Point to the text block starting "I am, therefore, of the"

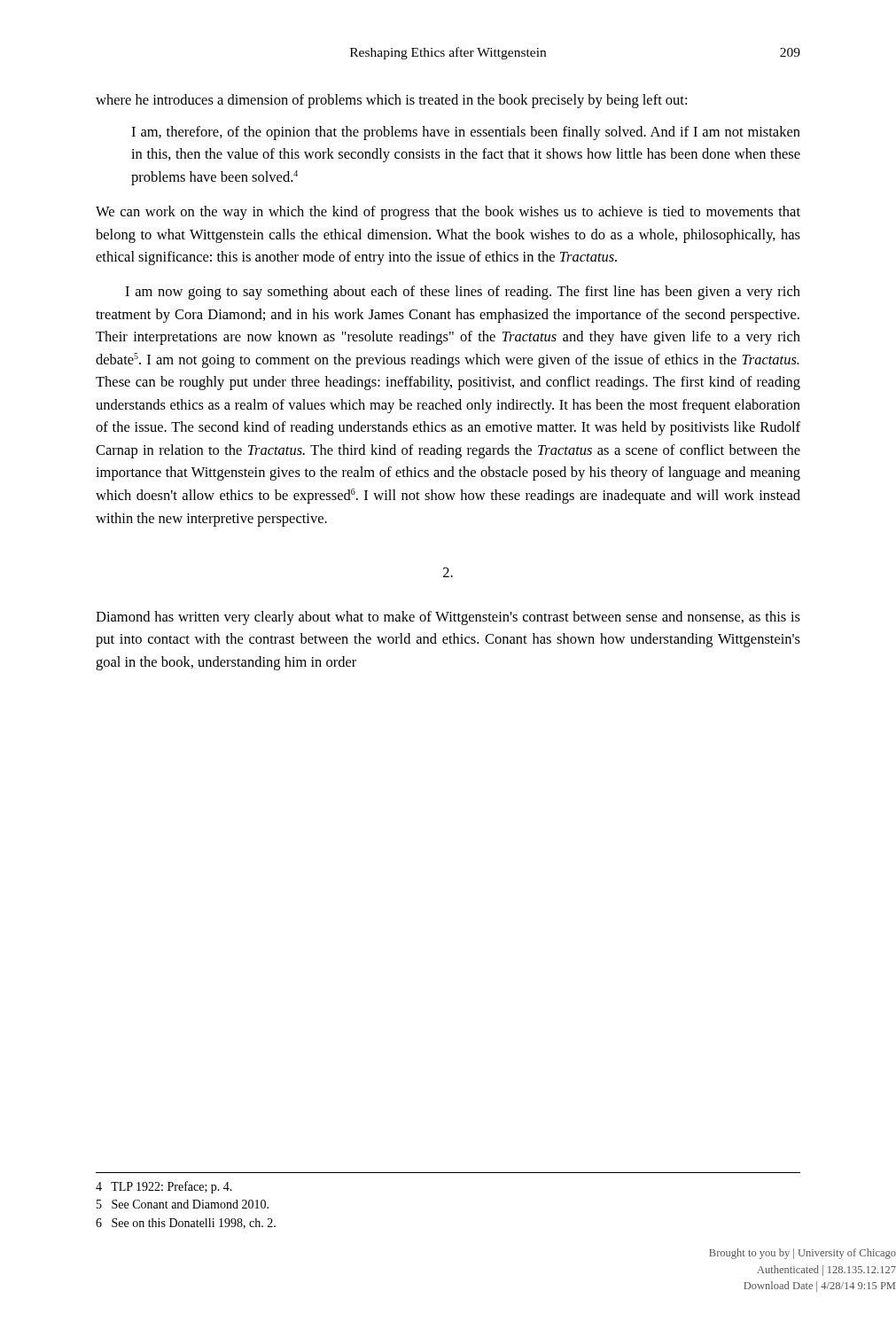click(x=466, y=154)
